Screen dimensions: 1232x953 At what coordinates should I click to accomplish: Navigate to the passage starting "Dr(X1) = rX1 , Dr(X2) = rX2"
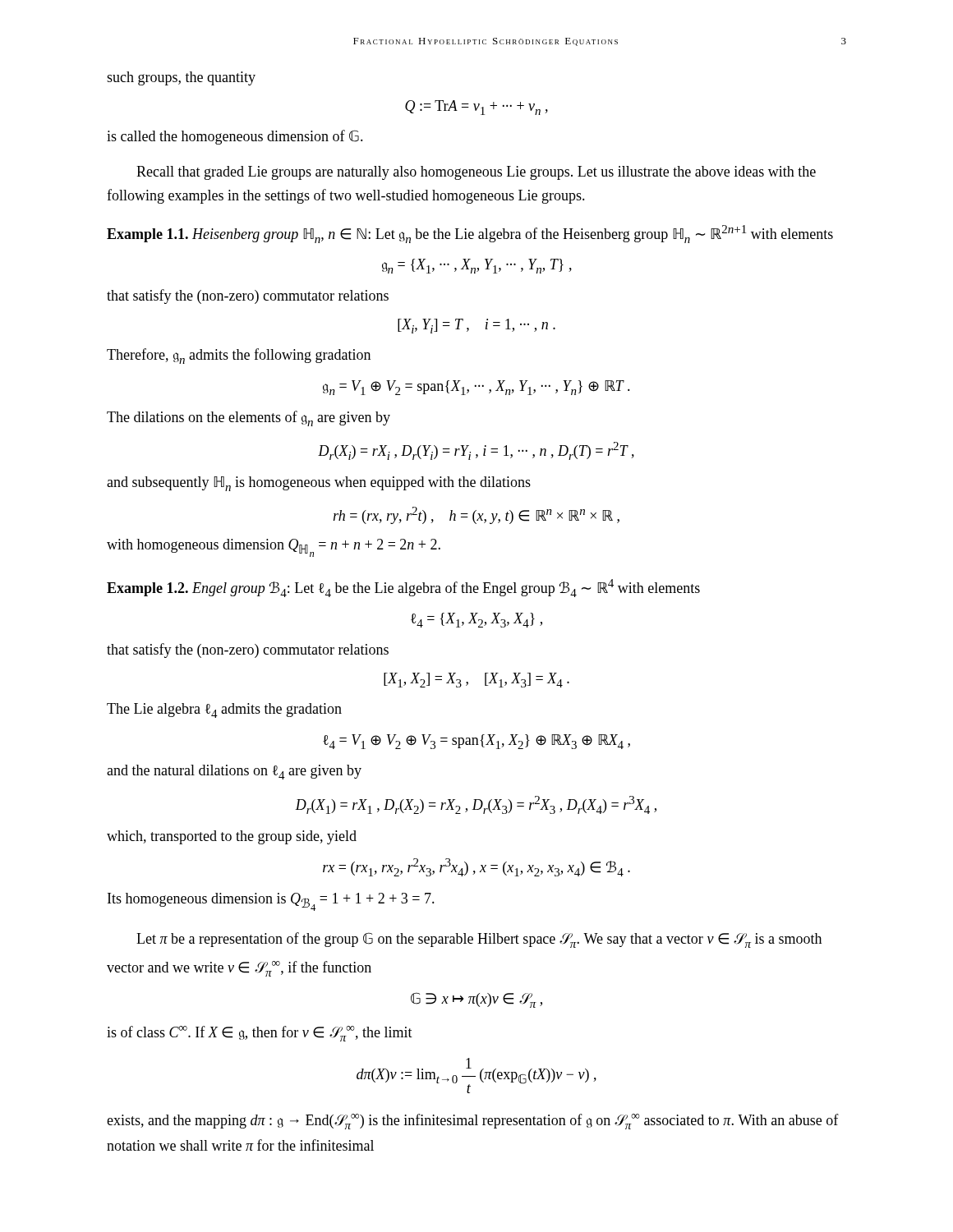[x=476, y=805]
